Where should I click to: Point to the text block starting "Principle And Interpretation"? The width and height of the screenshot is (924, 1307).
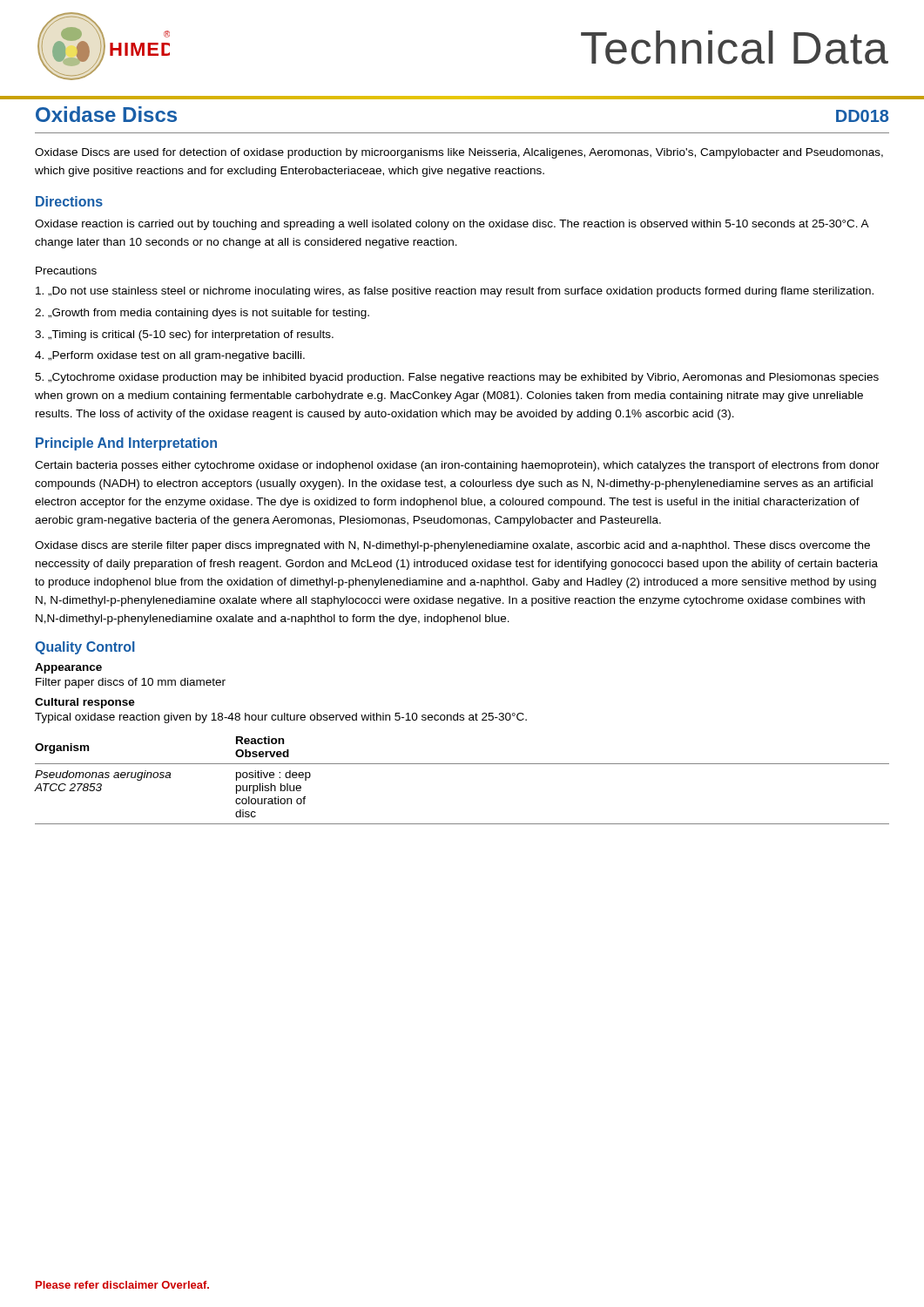pyautogui.click(x=126, y=443)
